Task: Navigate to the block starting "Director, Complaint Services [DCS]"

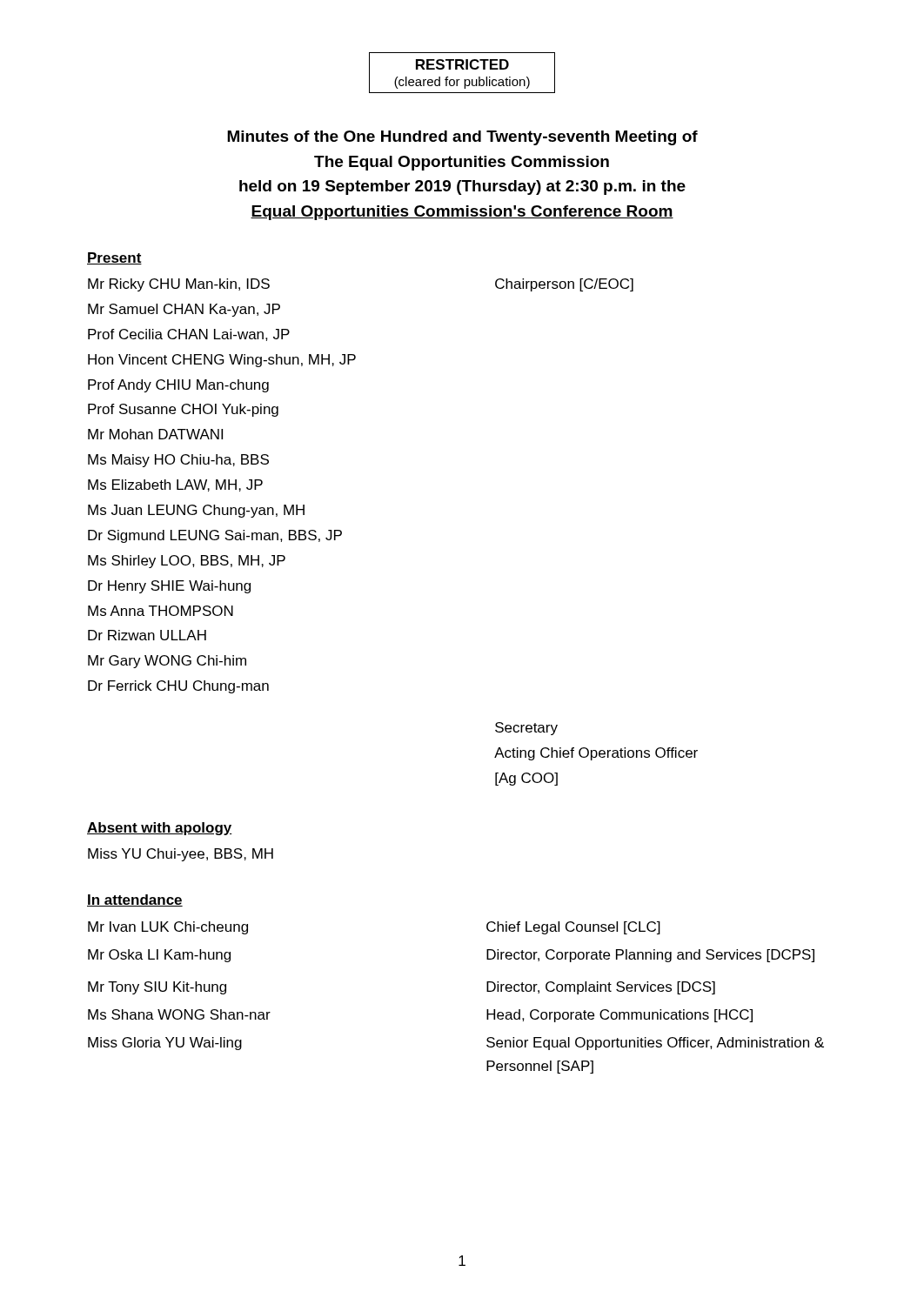Action: point(601,987)
